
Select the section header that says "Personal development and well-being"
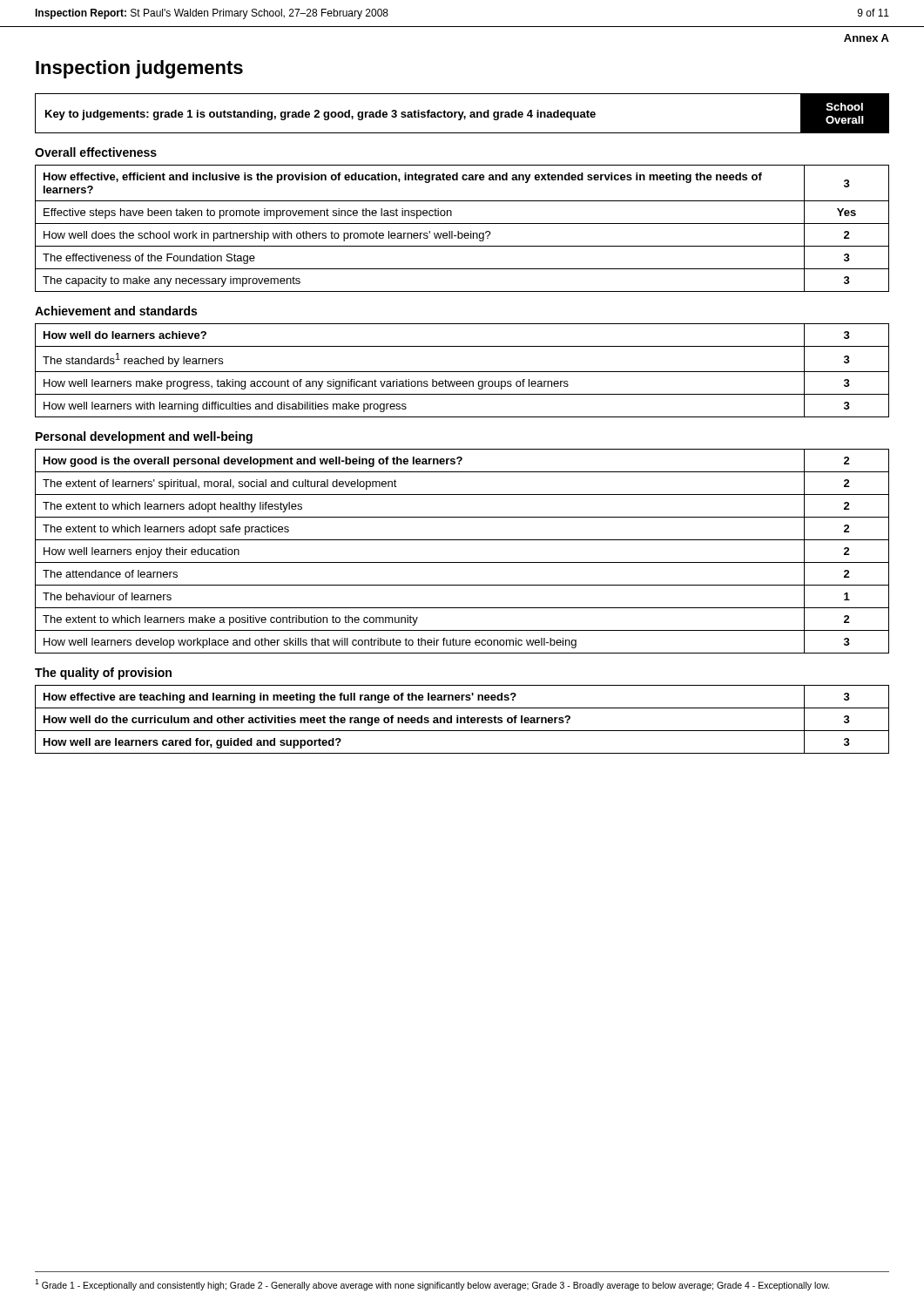[x=144, y=437]
